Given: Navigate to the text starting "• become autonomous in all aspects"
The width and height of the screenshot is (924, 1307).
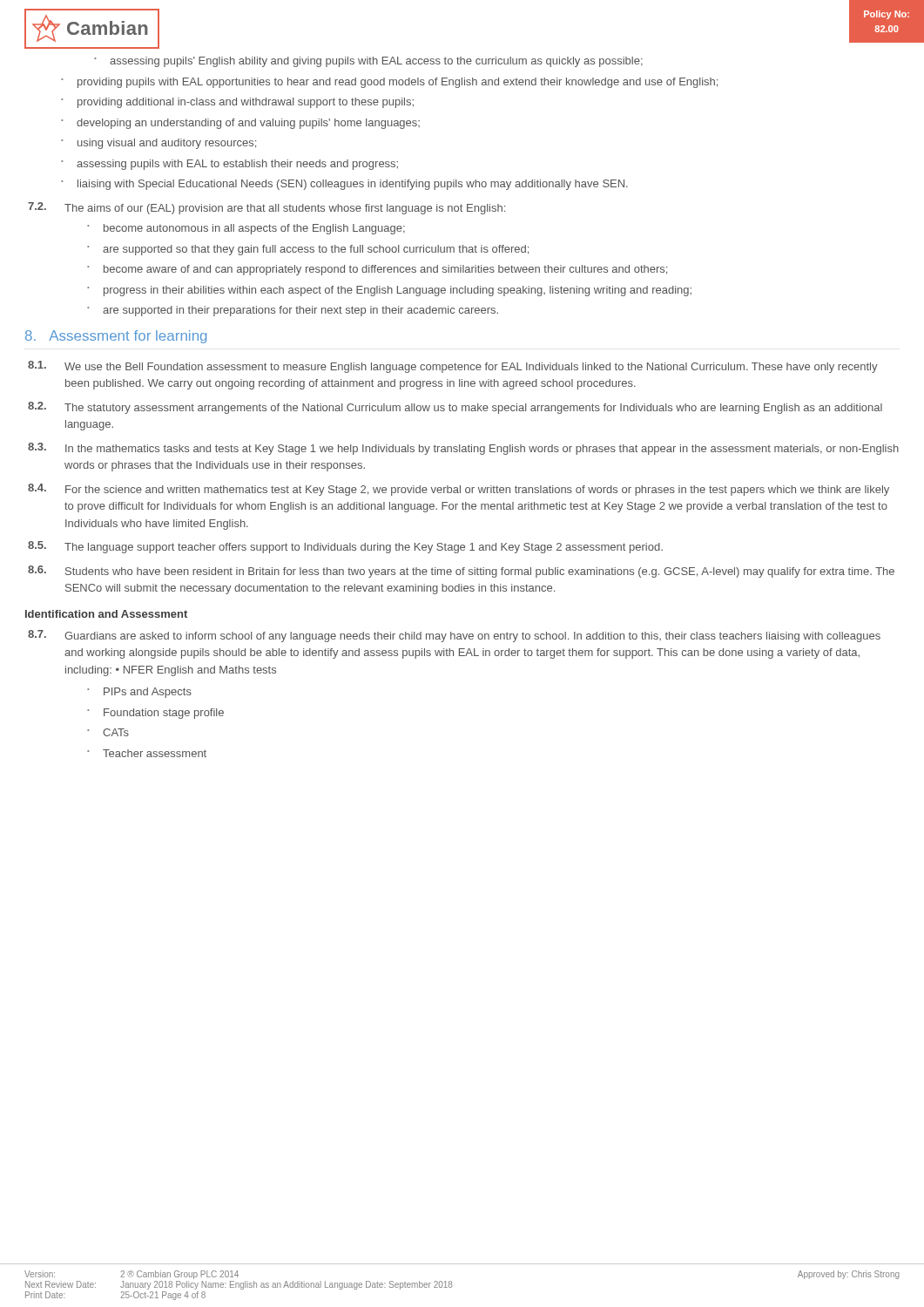Looking at the screenshot, I should coord(246,229).
